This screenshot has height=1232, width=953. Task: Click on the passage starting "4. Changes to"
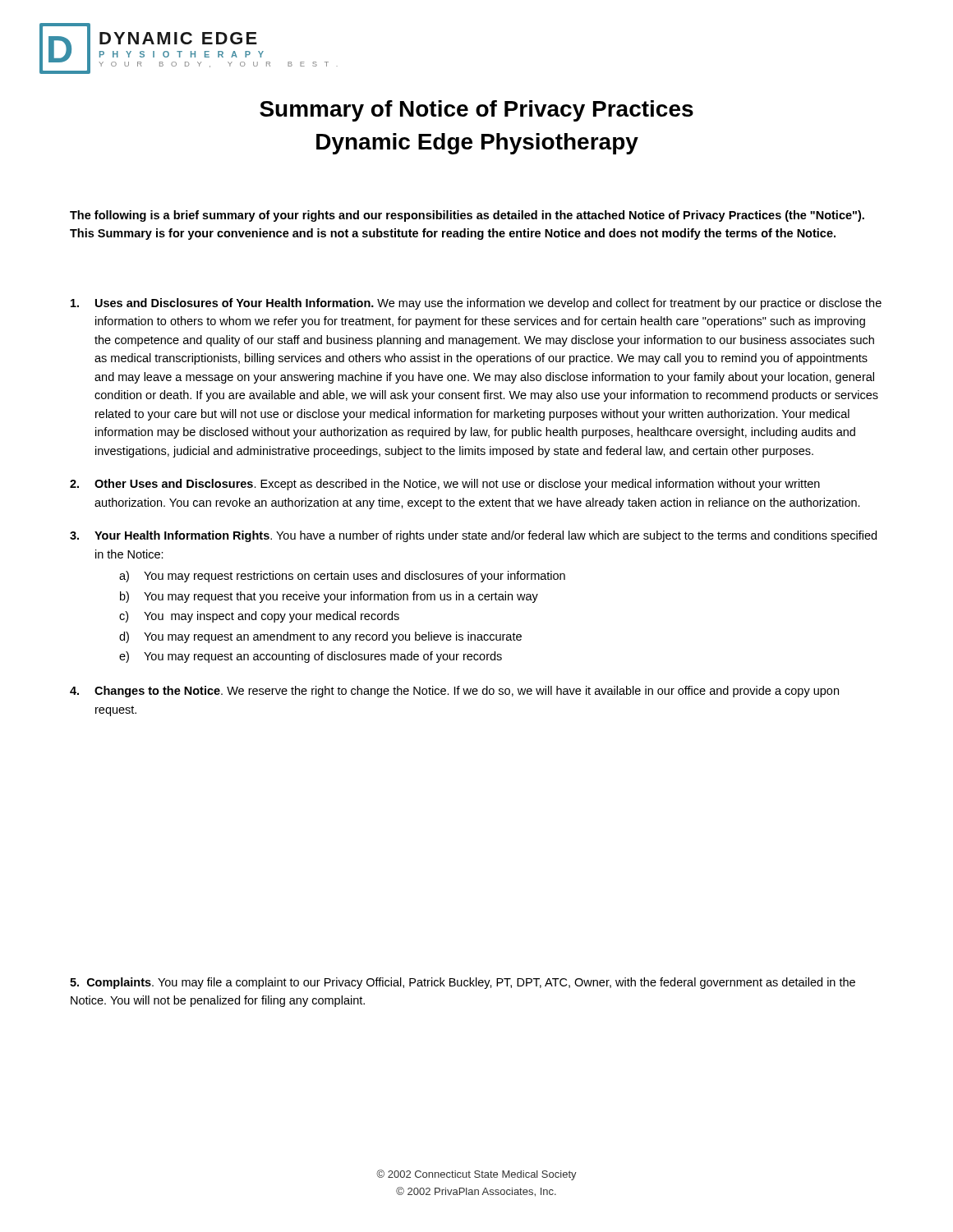coord(476,701)
